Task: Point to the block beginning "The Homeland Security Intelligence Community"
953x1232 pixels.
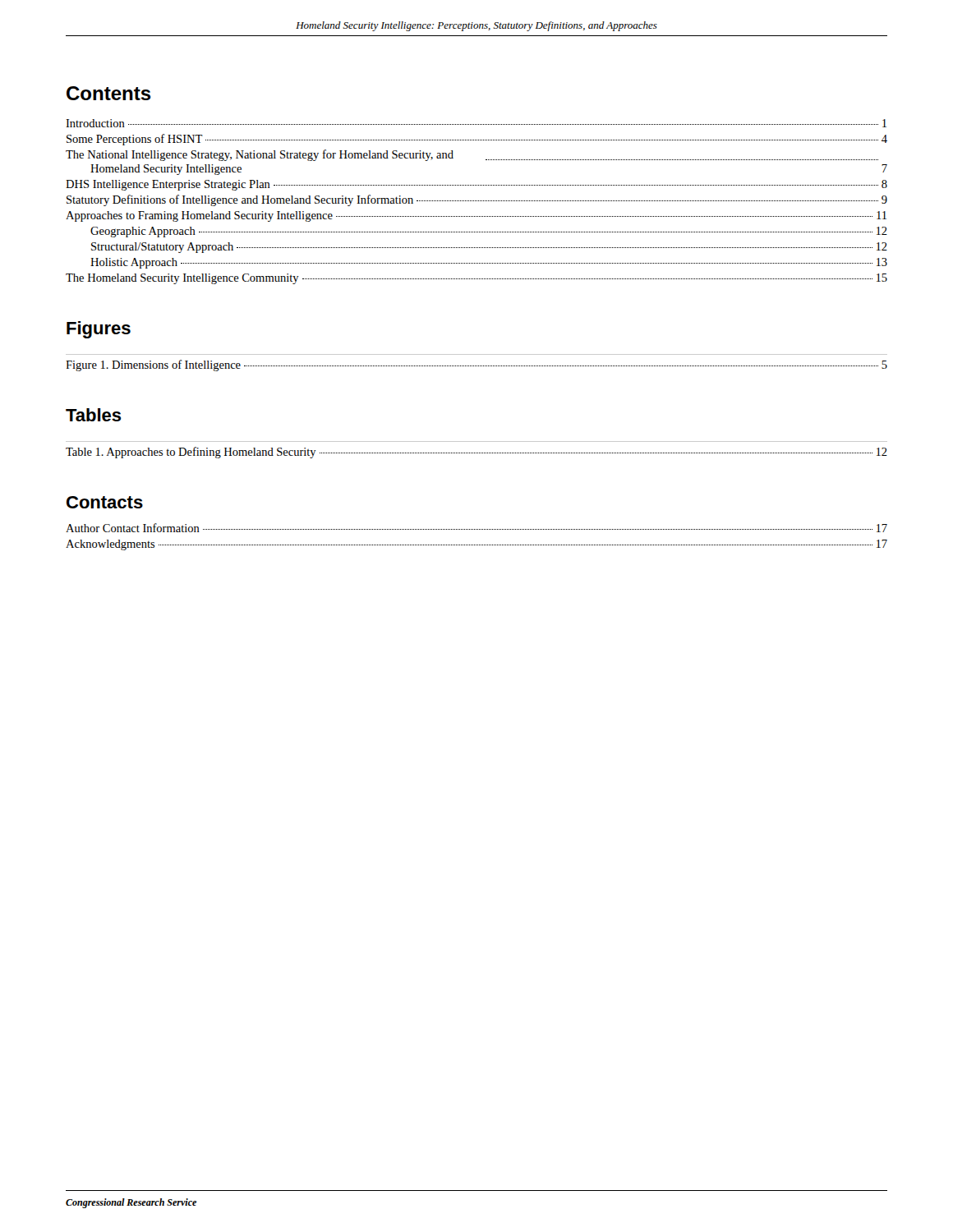Action: click(x=476, y=278)
